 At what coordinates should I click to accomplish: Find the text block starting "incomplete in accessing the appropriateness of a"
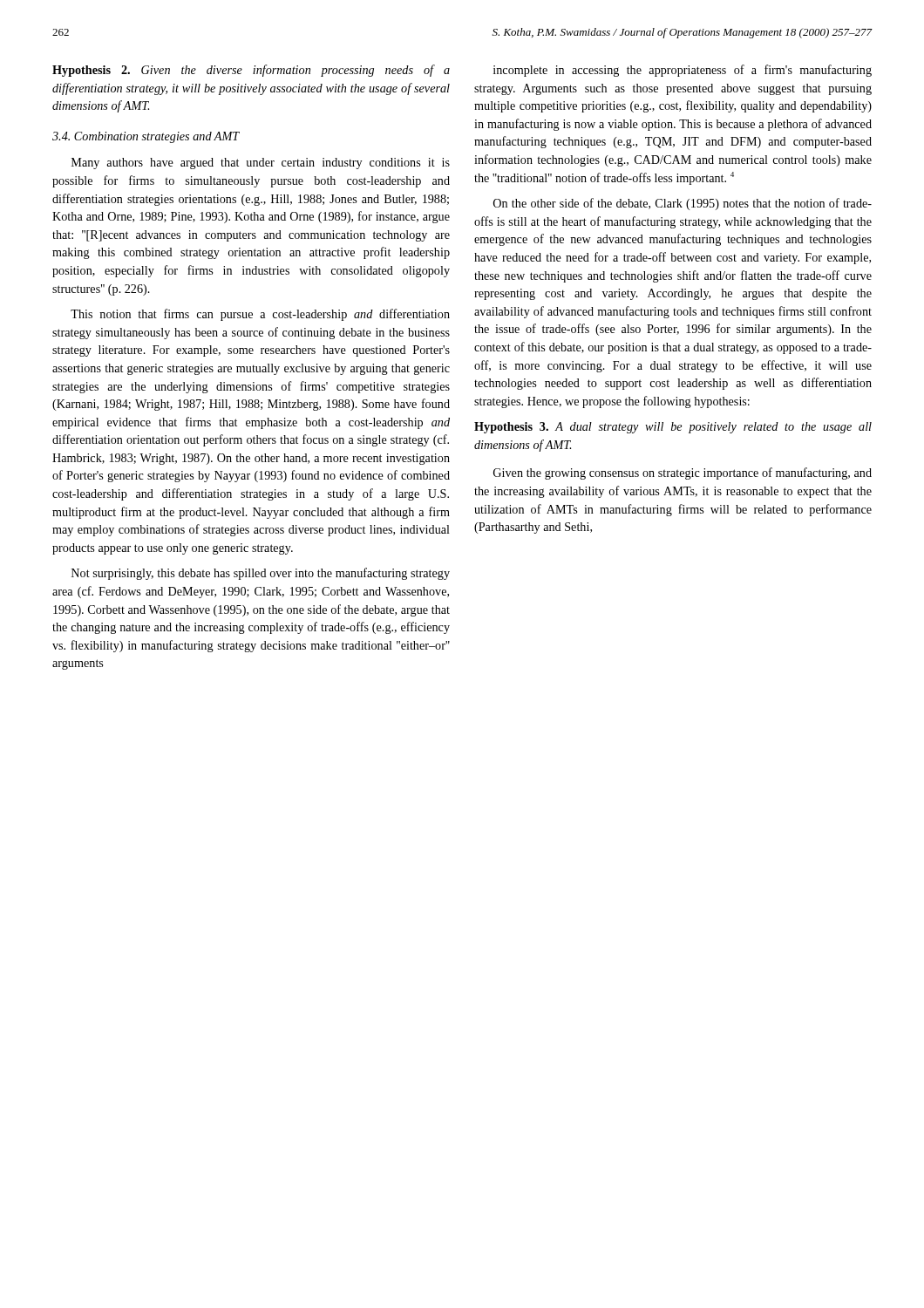click(x=673, y=236)
